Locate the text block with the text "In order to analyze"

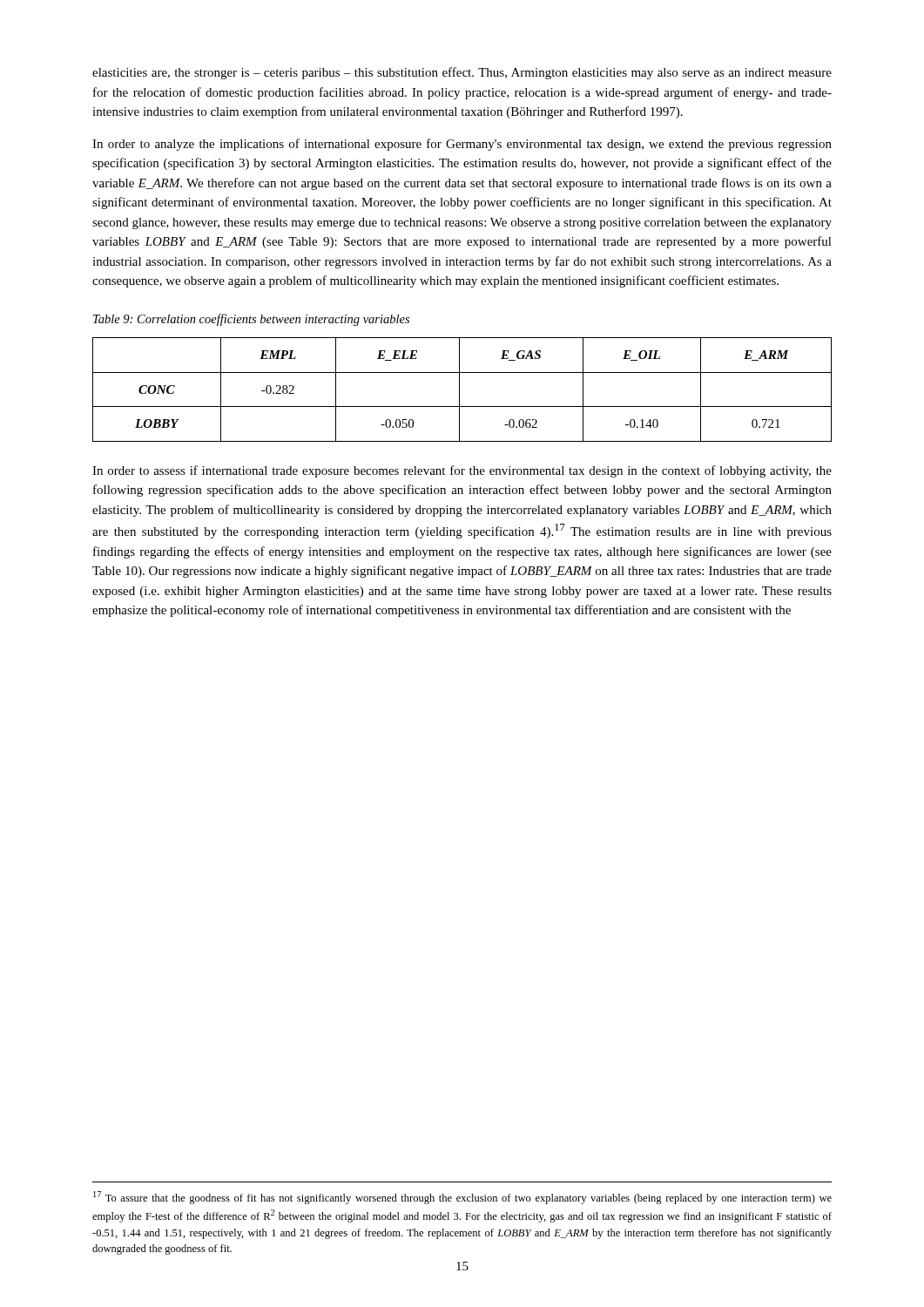point(462,212)
